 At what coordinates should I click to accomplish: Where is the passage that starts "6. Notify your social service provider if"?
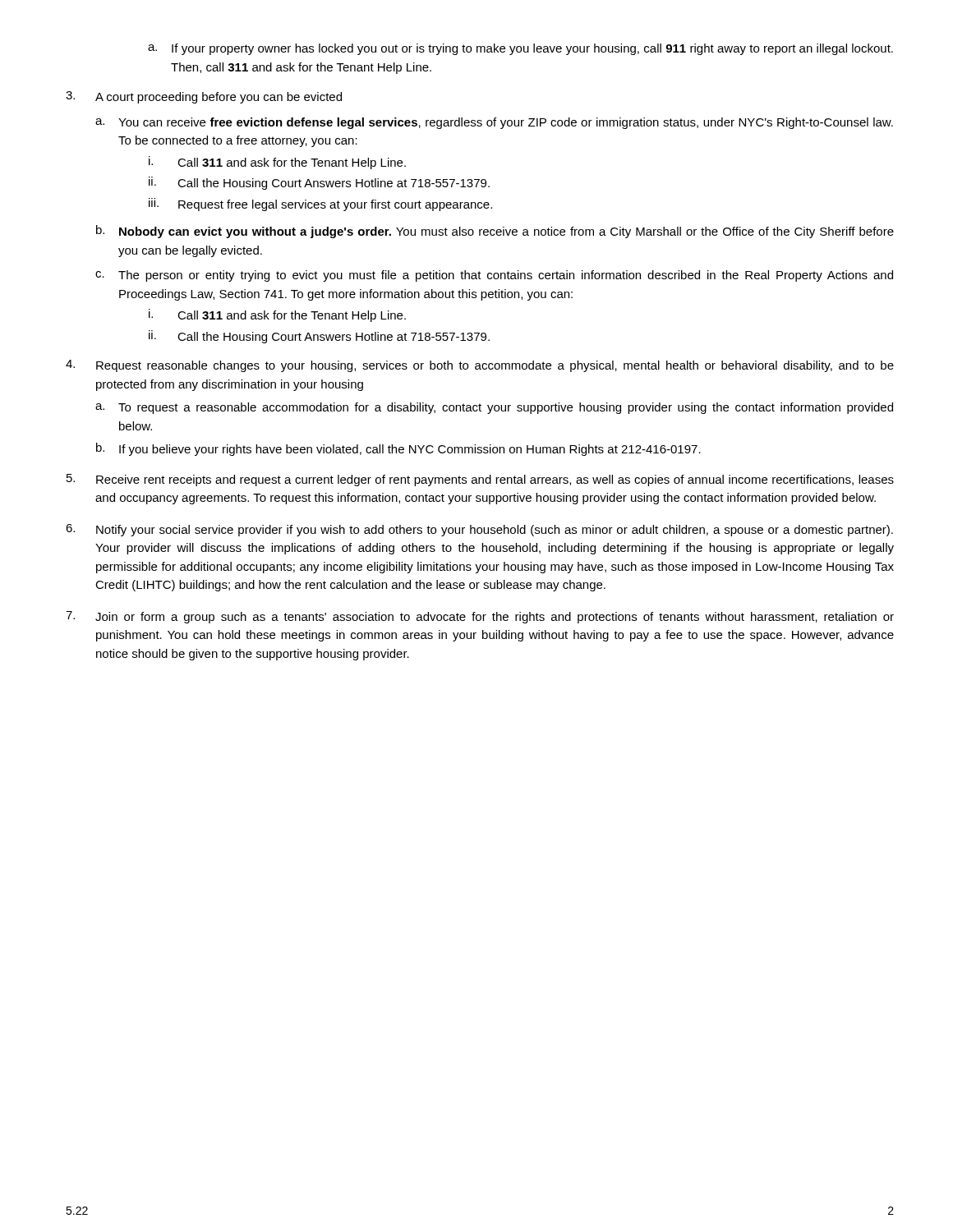pyautogui.click(x=480, y=557)
